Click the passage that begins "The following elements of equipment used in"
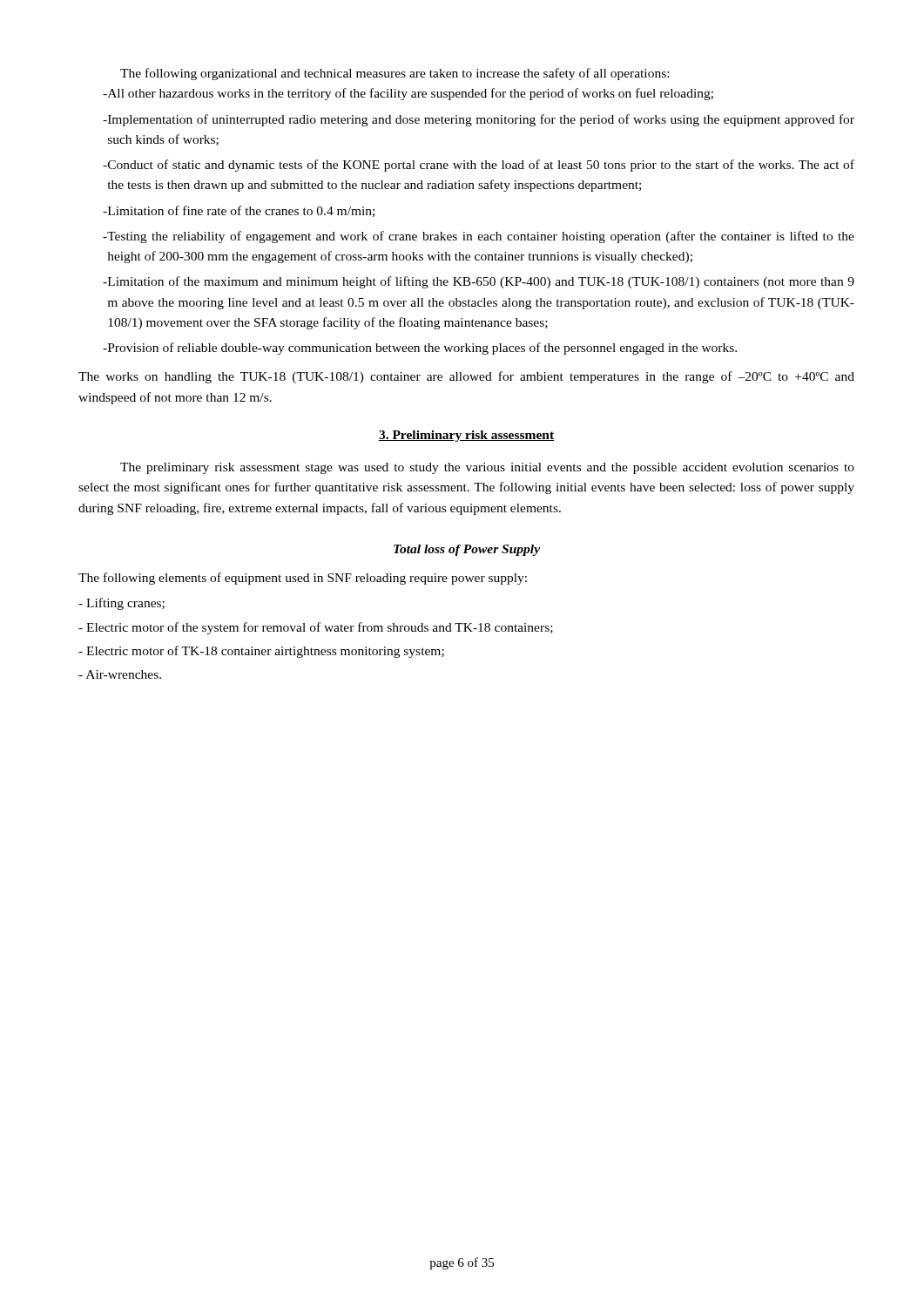The width and height of the screenshot is (924, 1307). pyautogui.click(x=466, y=577)
